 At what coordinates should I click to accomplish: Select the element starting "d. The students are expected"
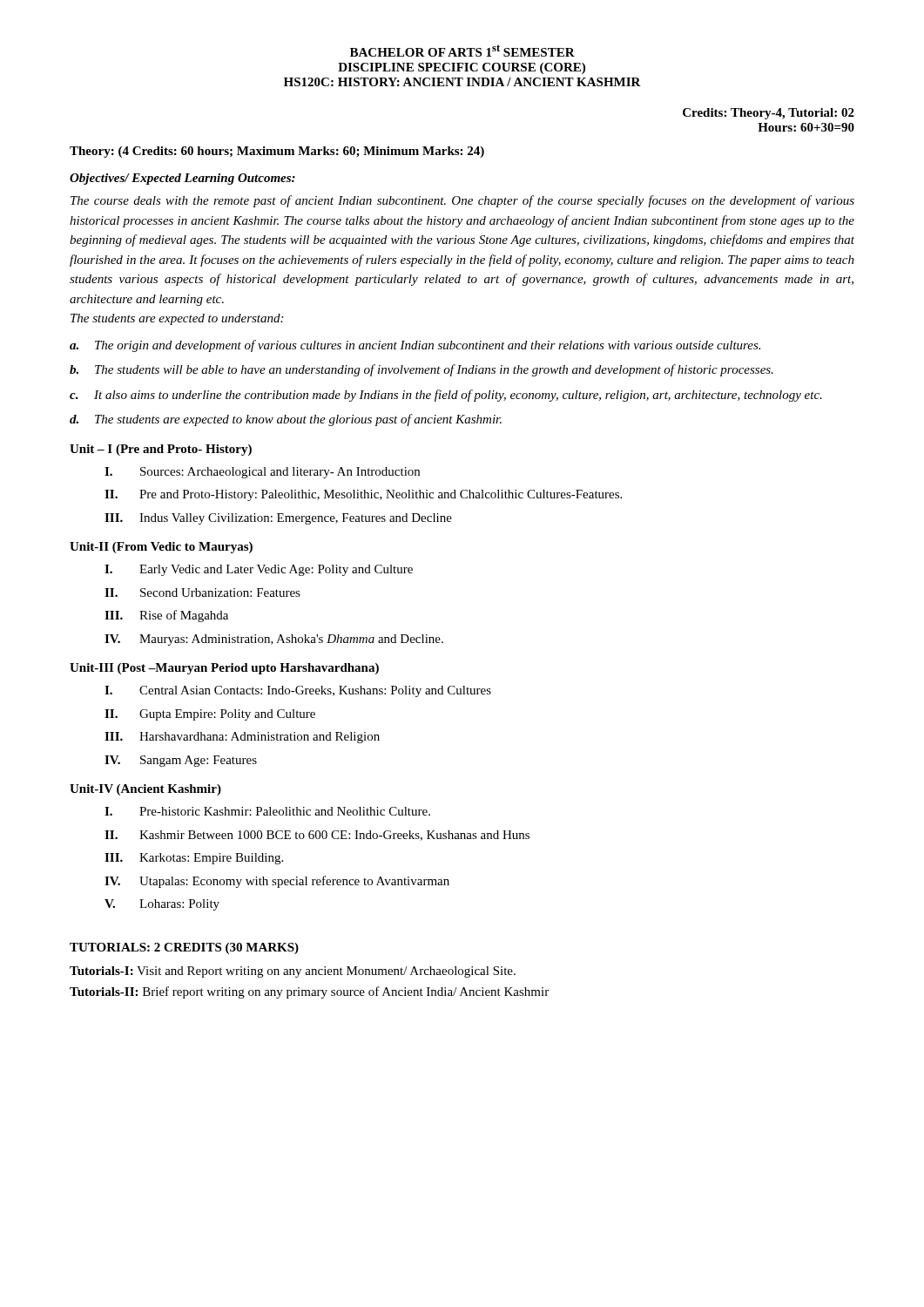(x=286, y=419)
